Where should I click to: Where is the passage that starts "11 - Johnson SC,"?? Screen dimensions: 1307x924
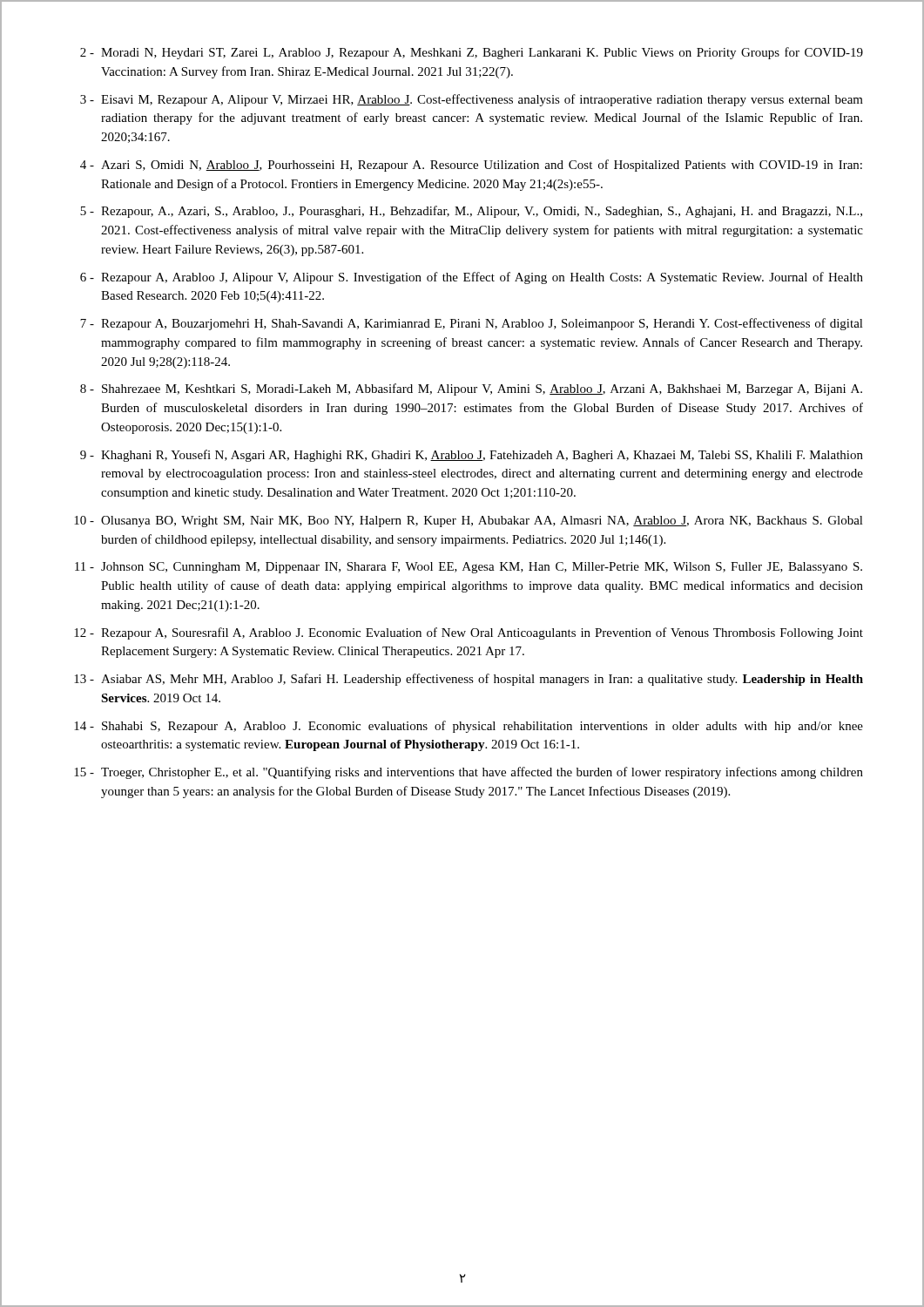click(x=462, y=586)
